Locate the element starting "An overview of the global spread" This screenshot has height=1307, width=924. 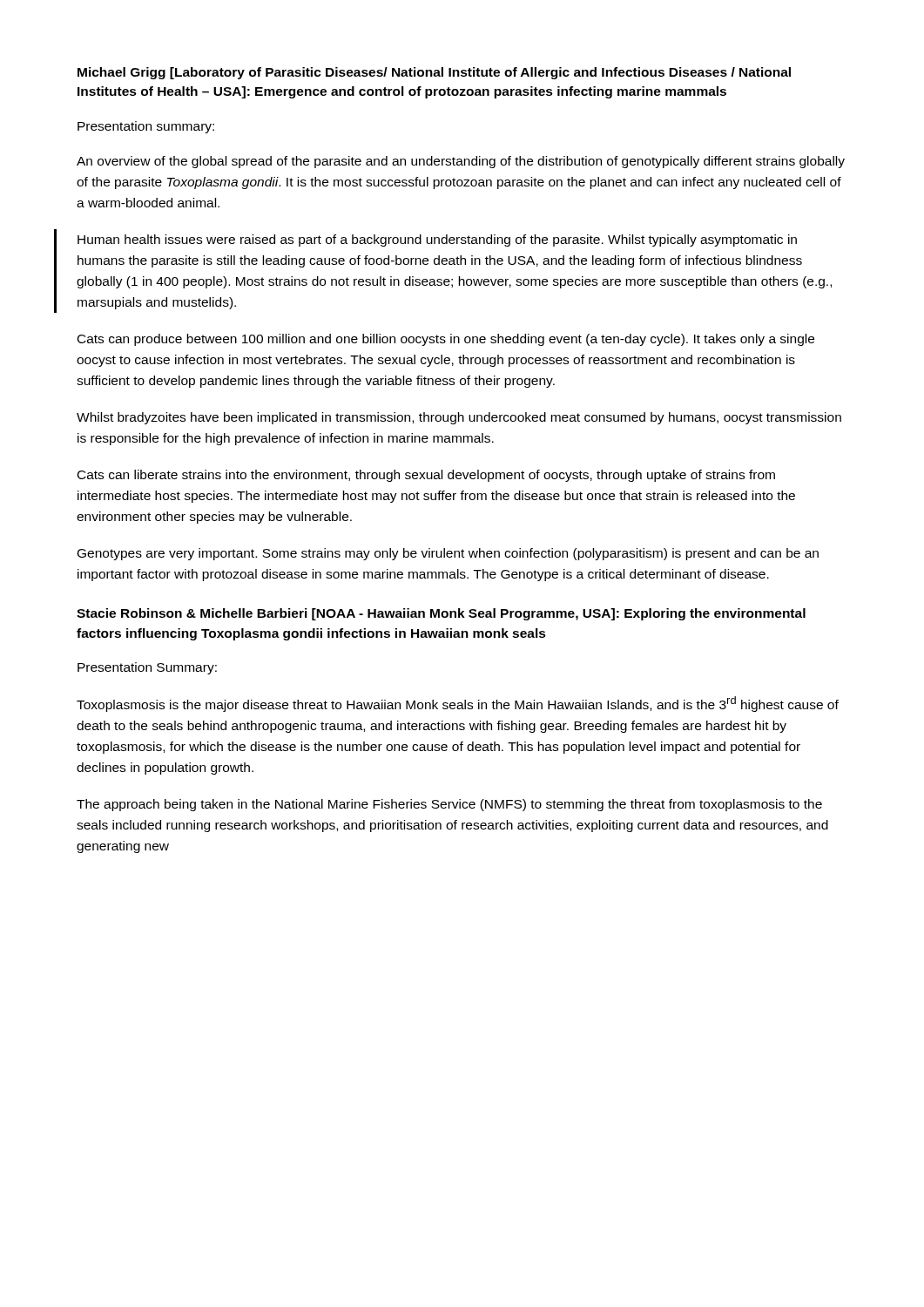coord(461,182)
